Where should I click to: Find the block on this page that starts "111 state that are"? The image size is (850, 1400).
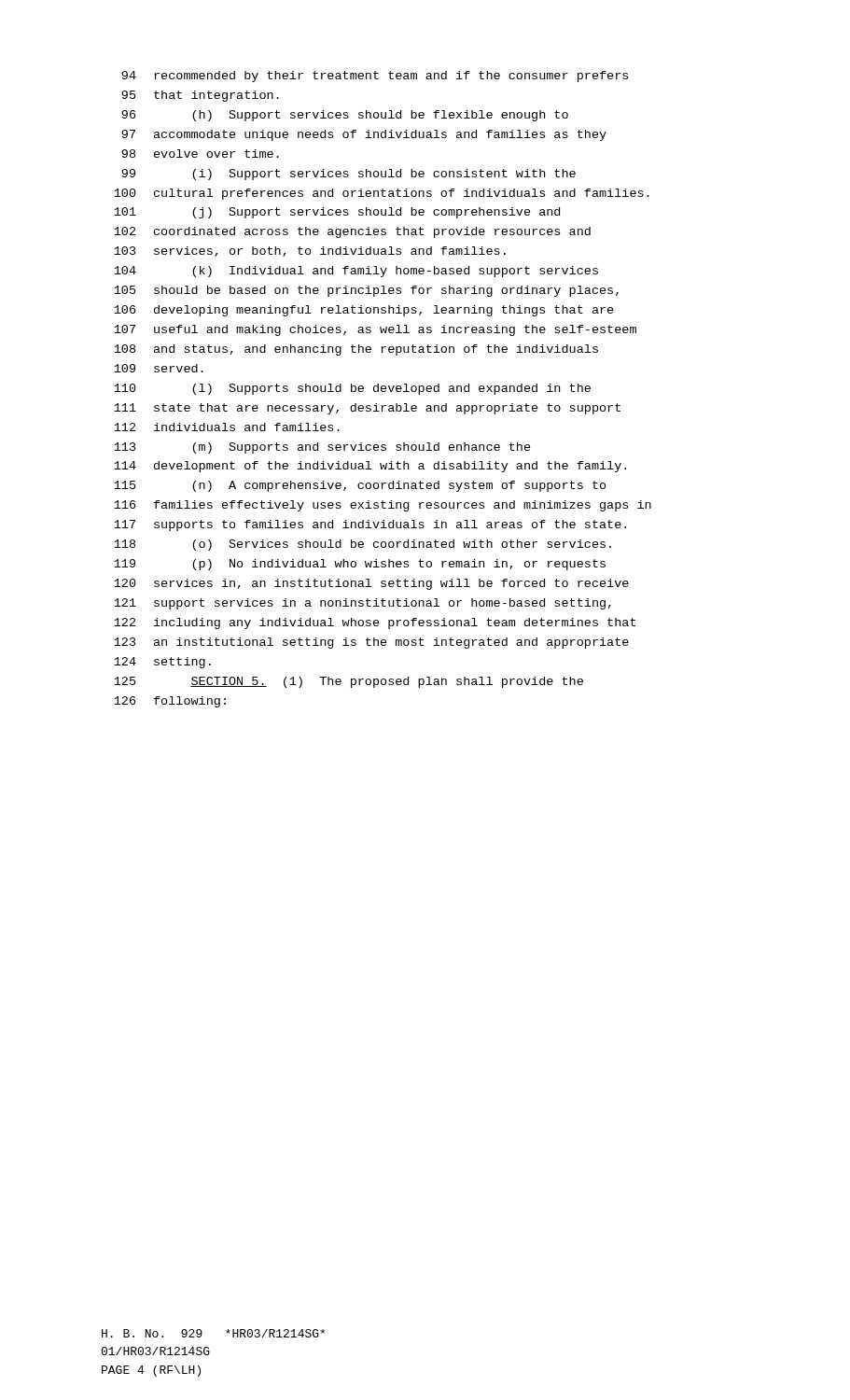click(361, 409)
